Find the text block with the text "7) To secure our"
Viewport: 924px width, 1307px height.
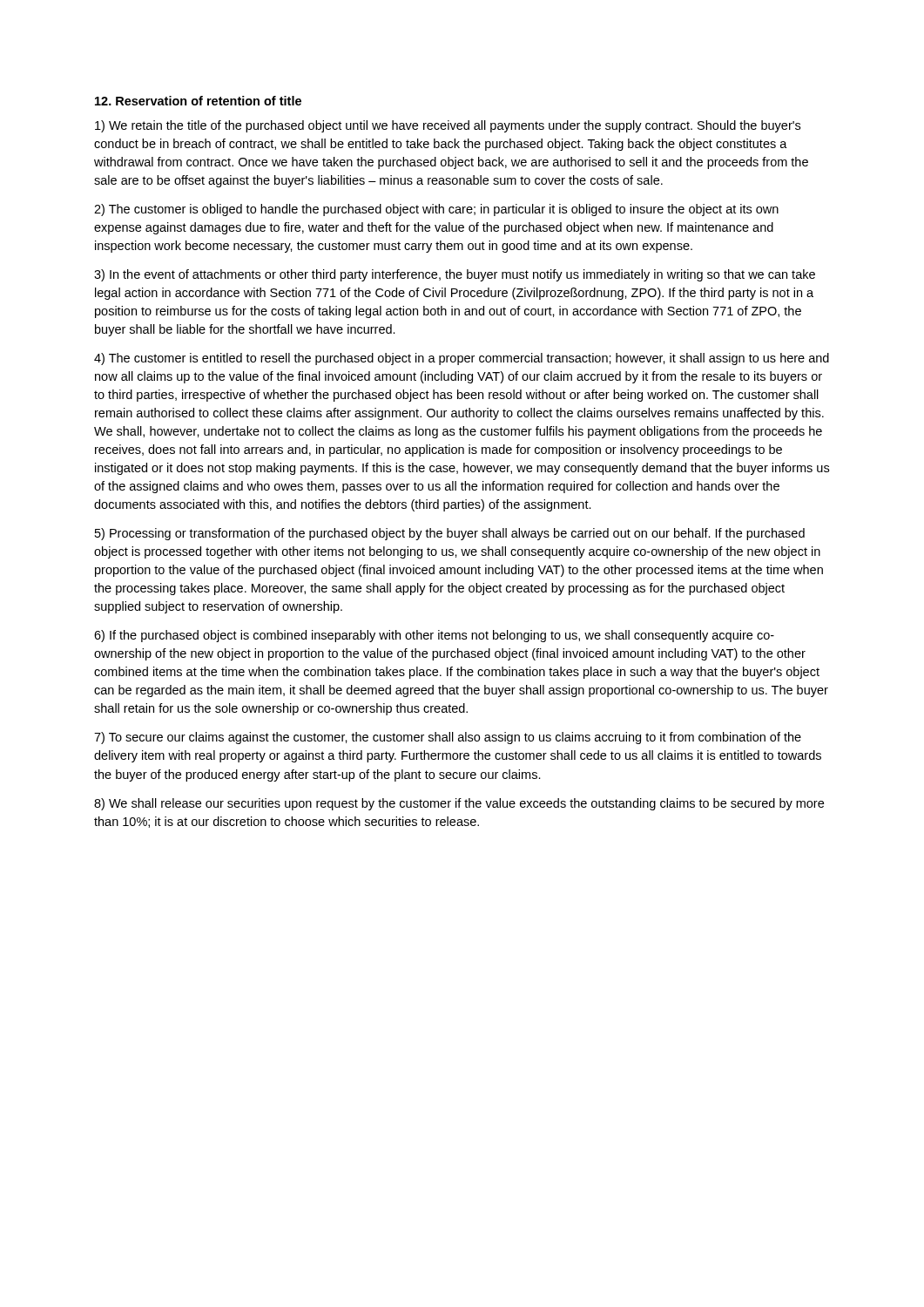tap(458, 756)
